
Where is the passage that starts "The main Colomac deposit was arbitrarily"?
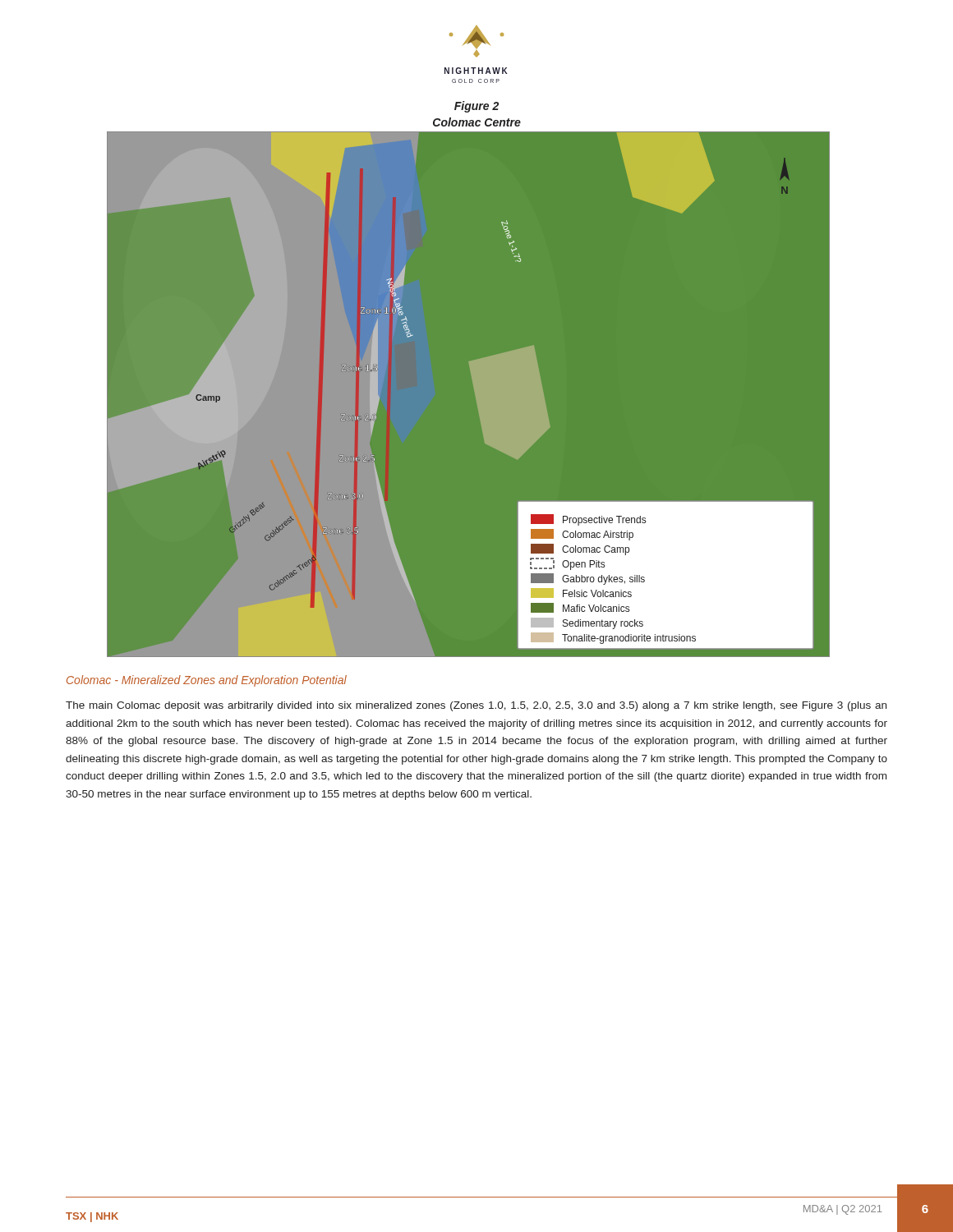(x=476, y=749)
